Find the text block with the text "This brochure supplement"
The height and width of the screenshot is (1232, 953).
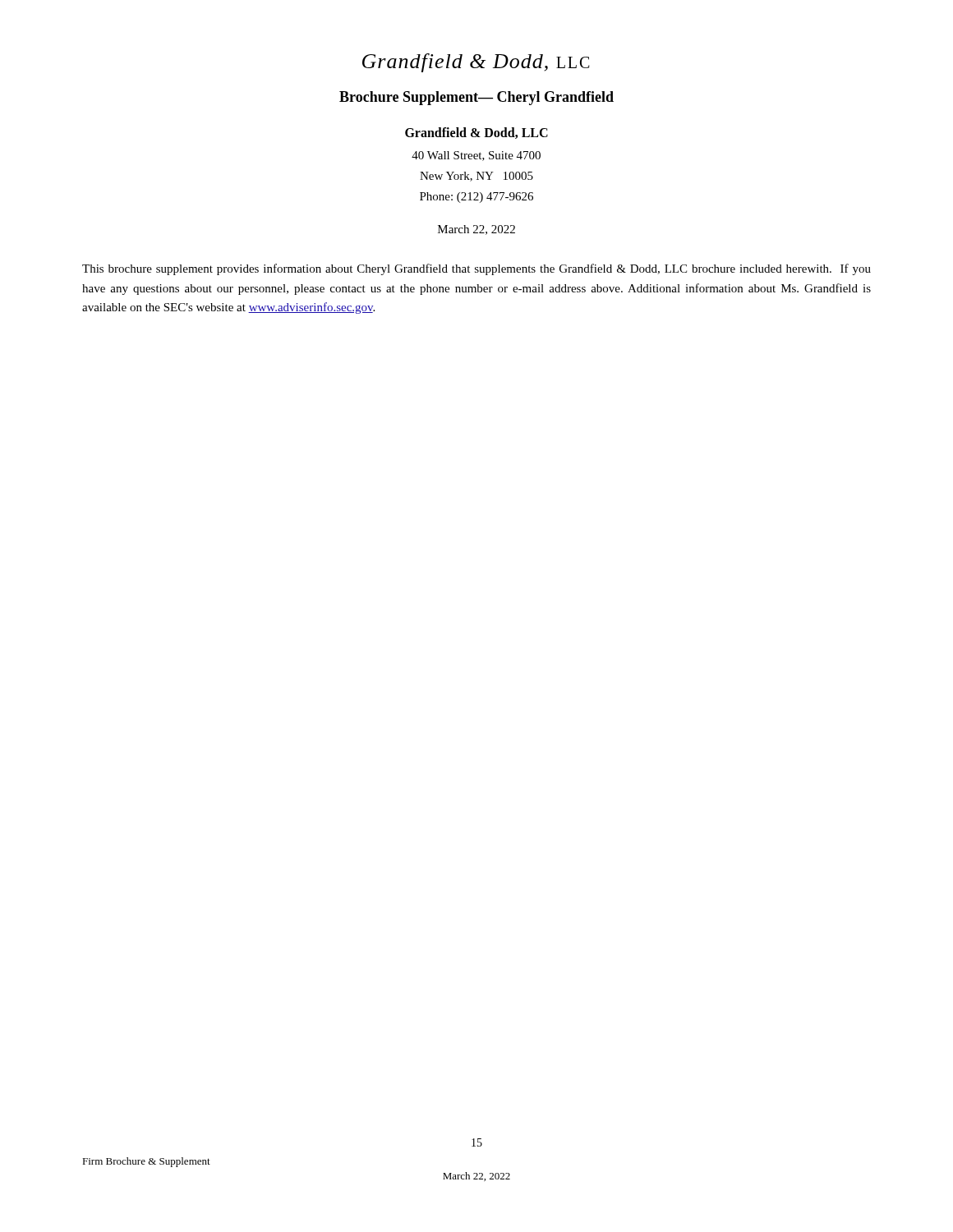(x=476, y=288)
